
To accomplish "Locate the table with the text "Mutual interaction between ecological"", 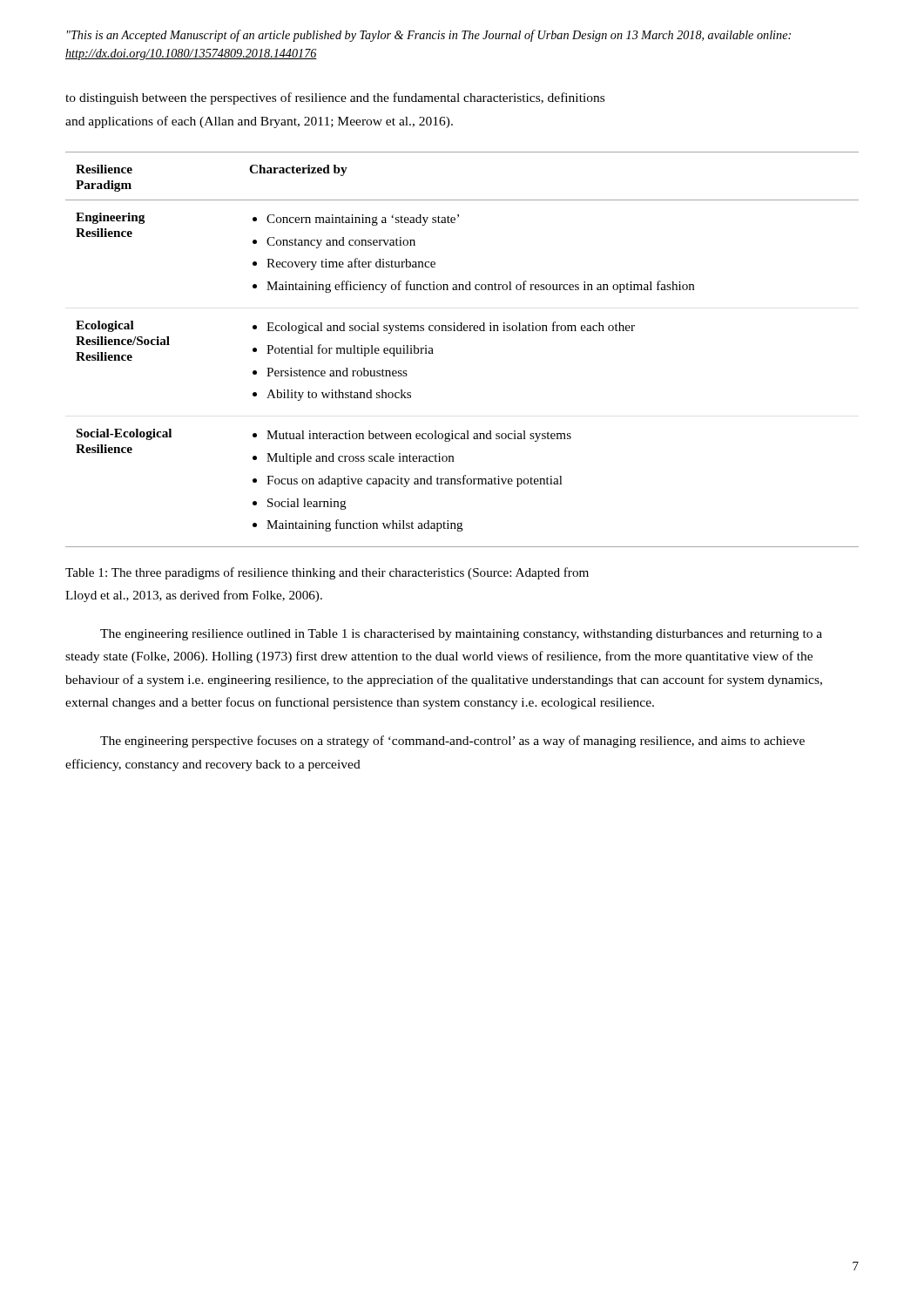I will [x=462, y=349].
